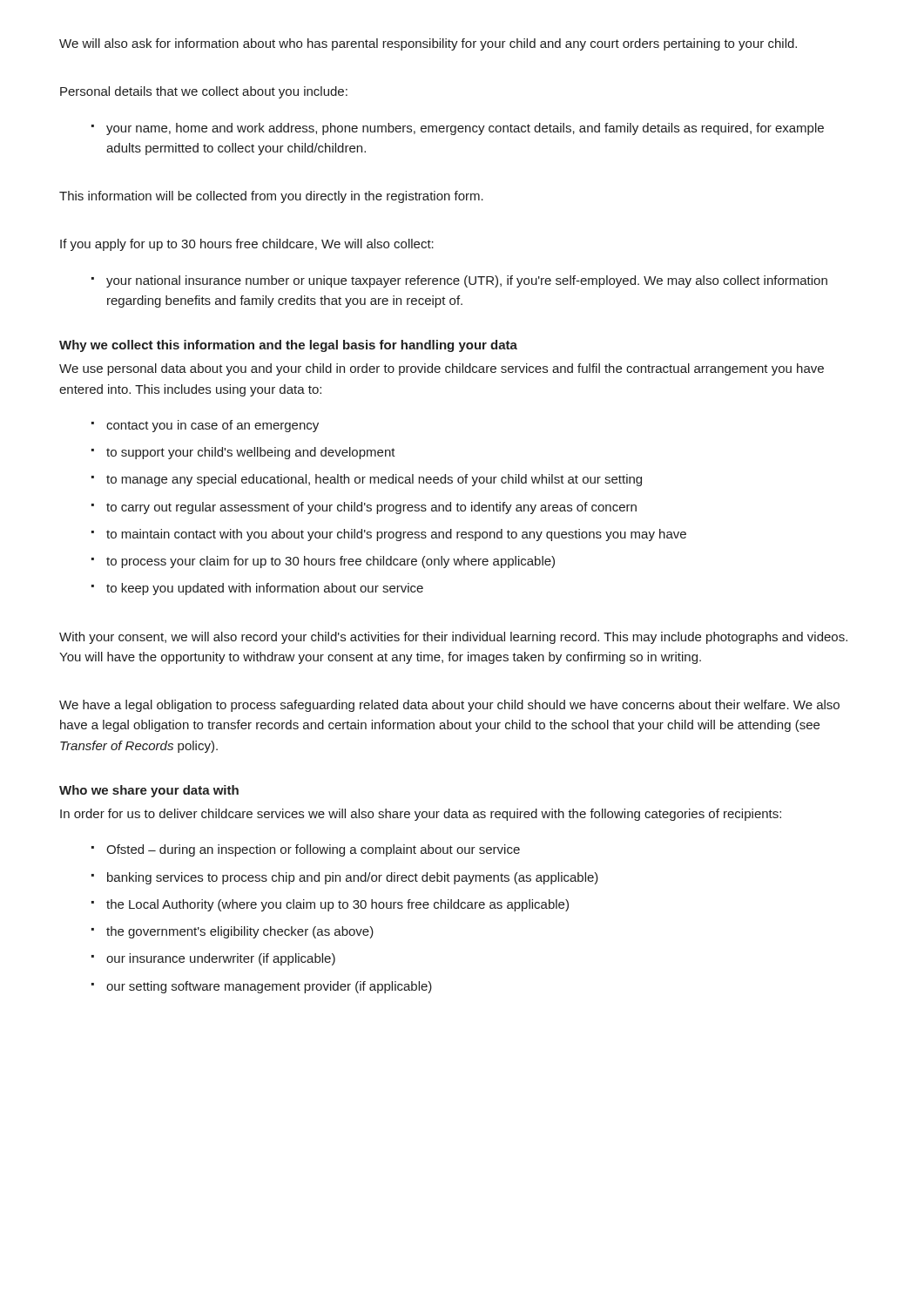Navigate to the region starting "to support your child's"
924x1307 pixels.
click(x=251, y=452)
